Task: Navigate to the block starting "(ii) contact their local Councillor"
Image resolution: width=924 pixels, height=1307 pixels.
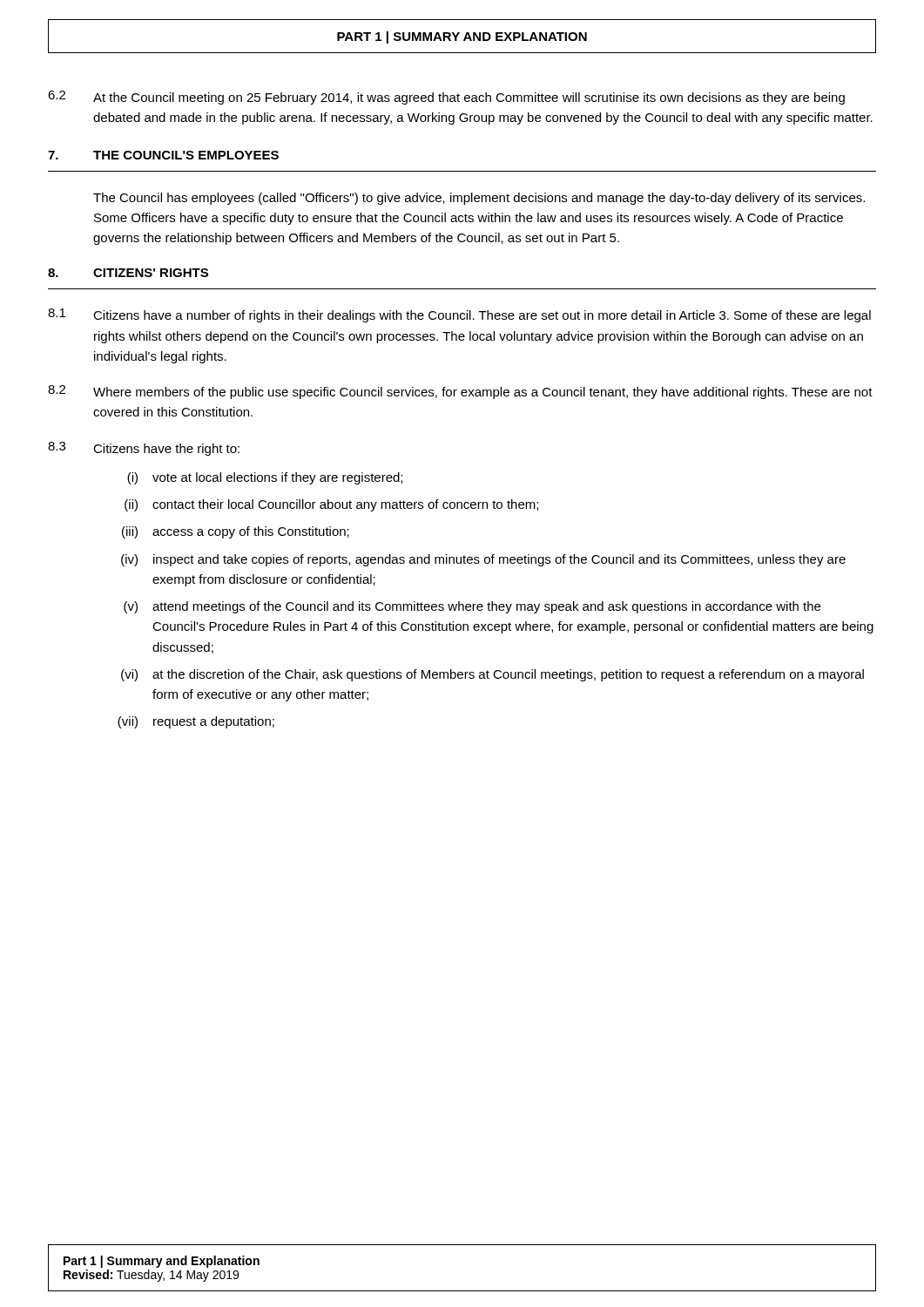Action: pos(485,504)
